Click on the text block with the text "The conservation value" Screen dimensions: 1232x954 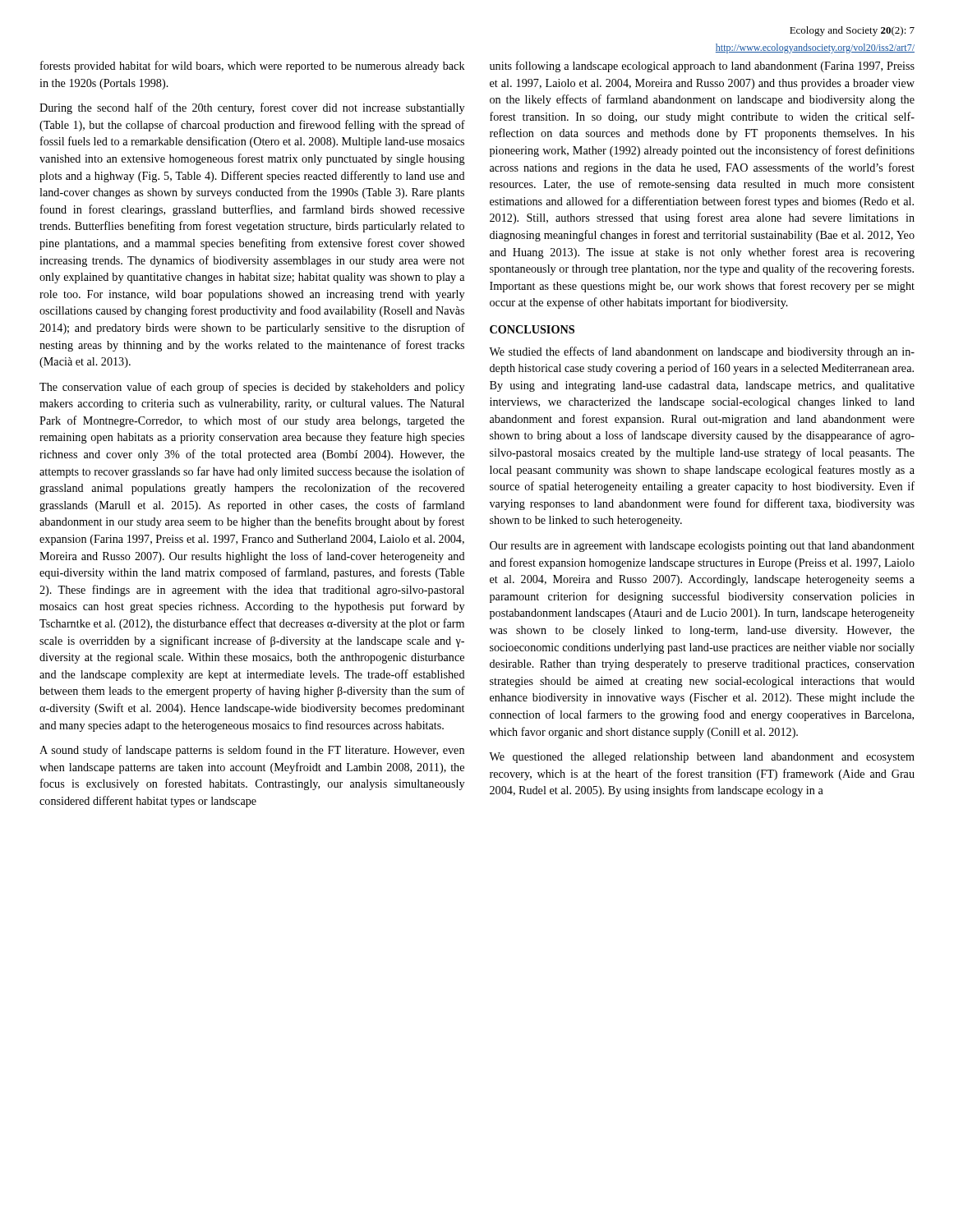click(x=252, y=556)
